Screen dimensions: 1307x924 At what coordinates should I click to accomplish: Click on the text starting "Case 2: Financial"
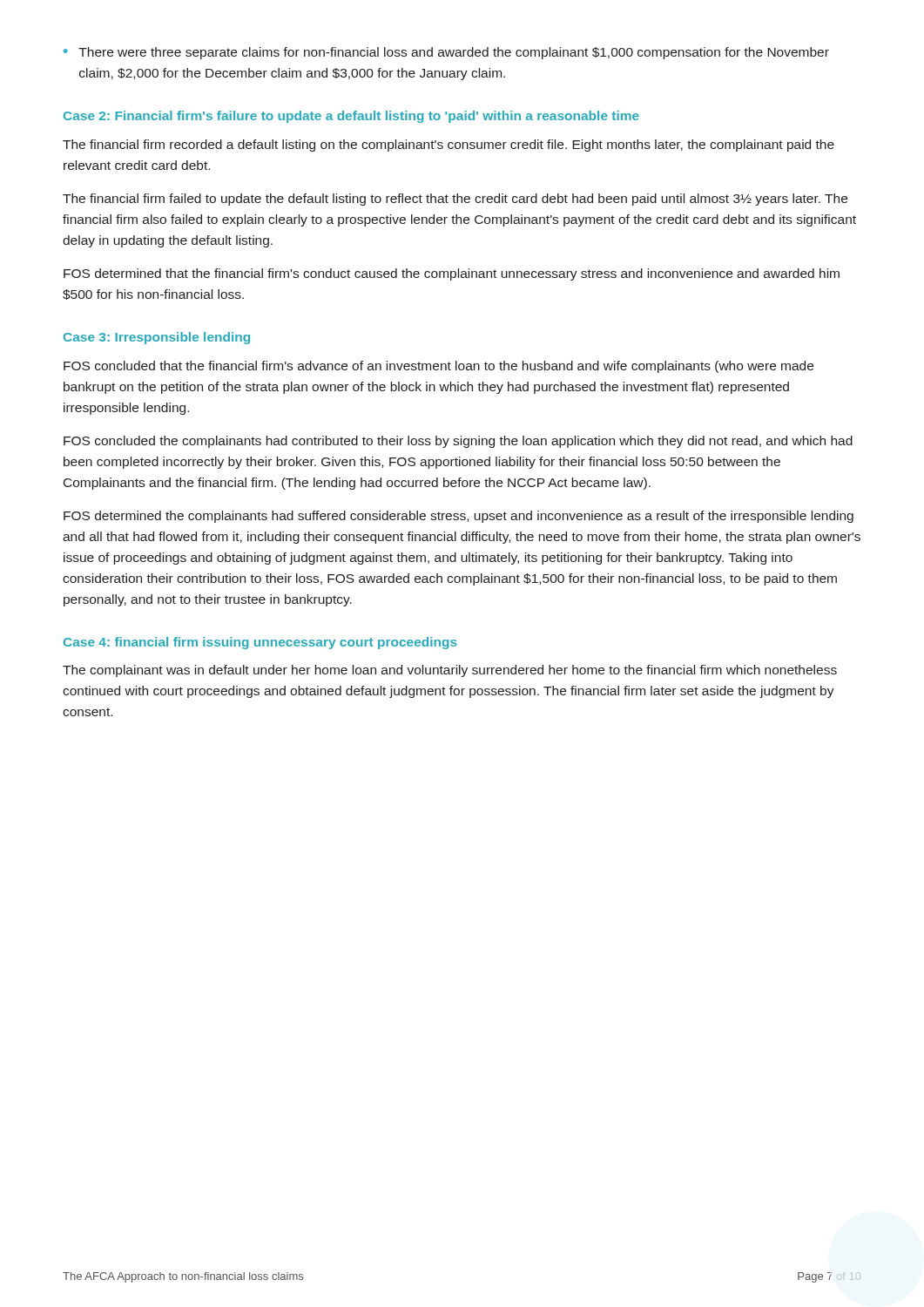[351, 115]
